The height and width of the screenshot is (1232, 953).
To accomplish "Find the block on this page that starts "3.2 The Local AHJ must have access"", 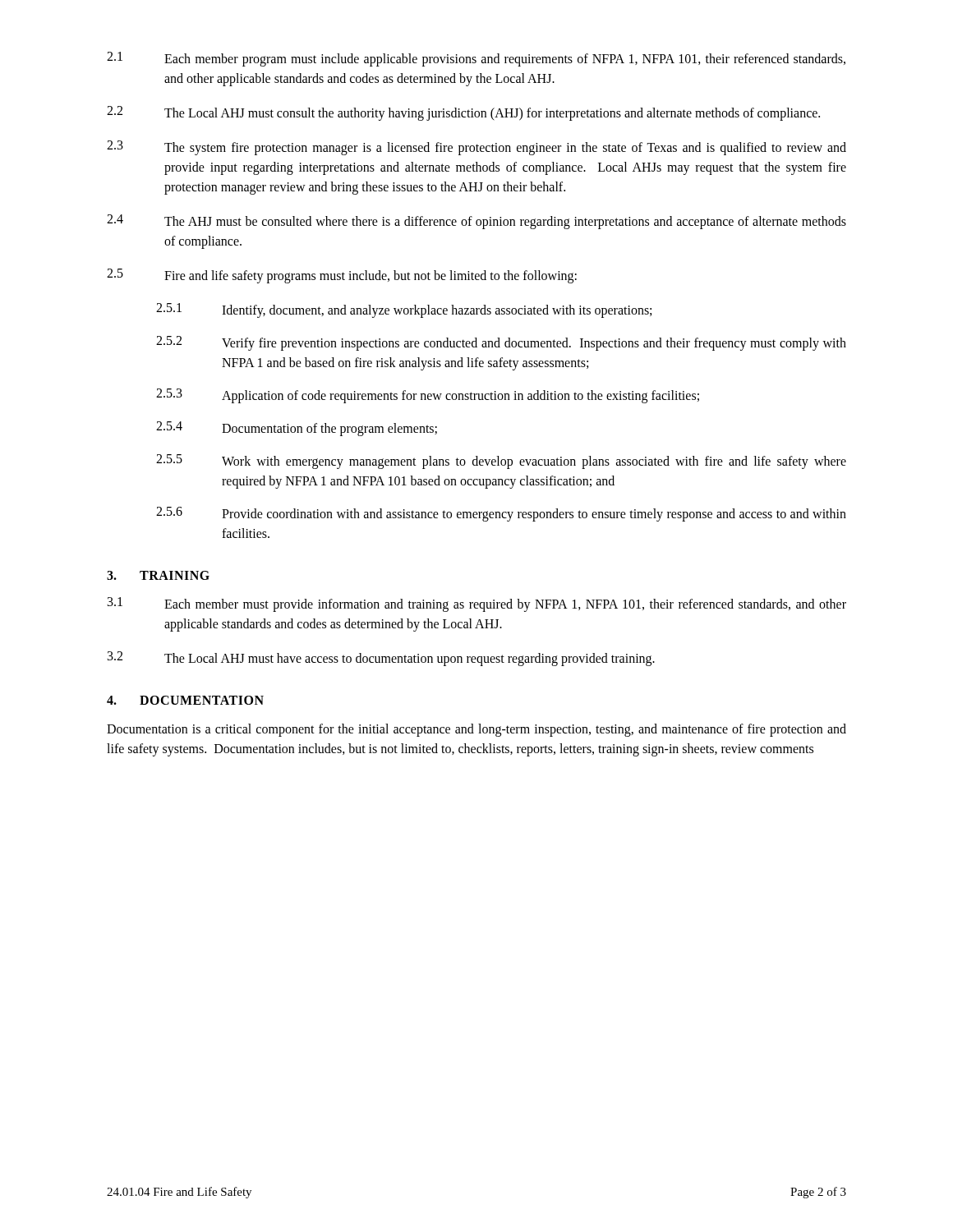I will click(476, 659).
